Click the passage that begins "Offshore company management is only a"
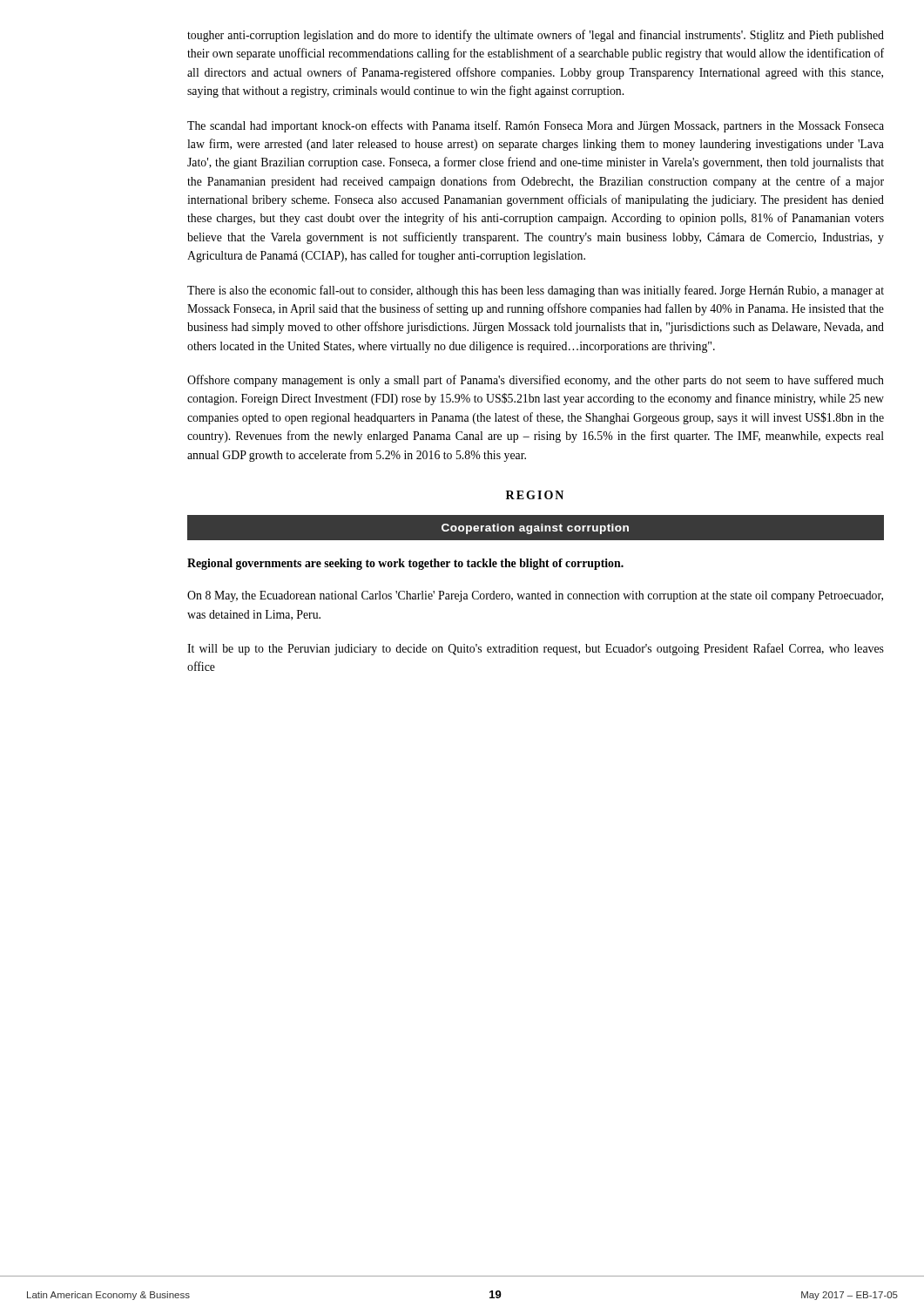 (x=536, y=418)
